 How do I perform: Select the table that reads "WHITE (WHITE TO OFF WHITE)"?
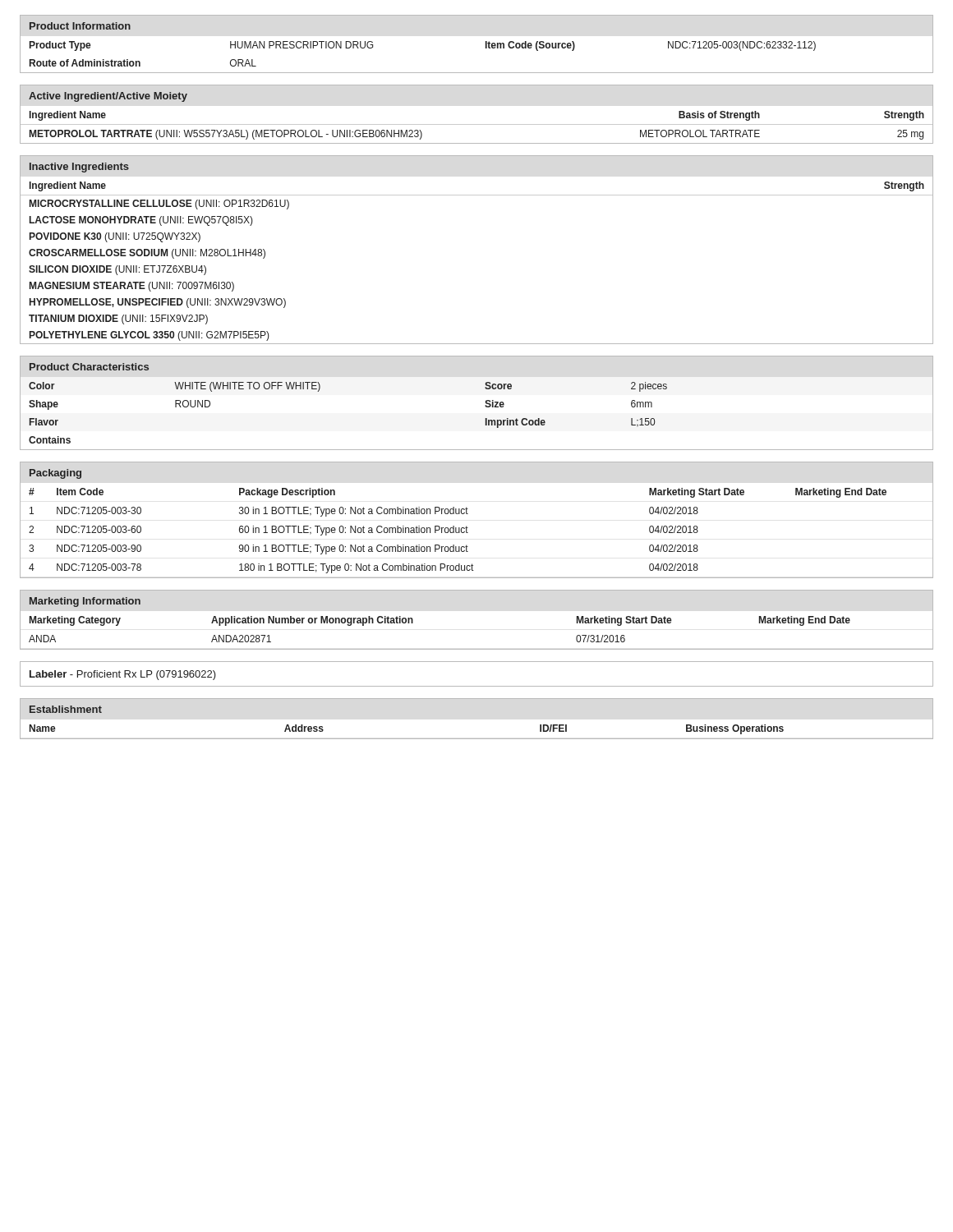[476, 403]
